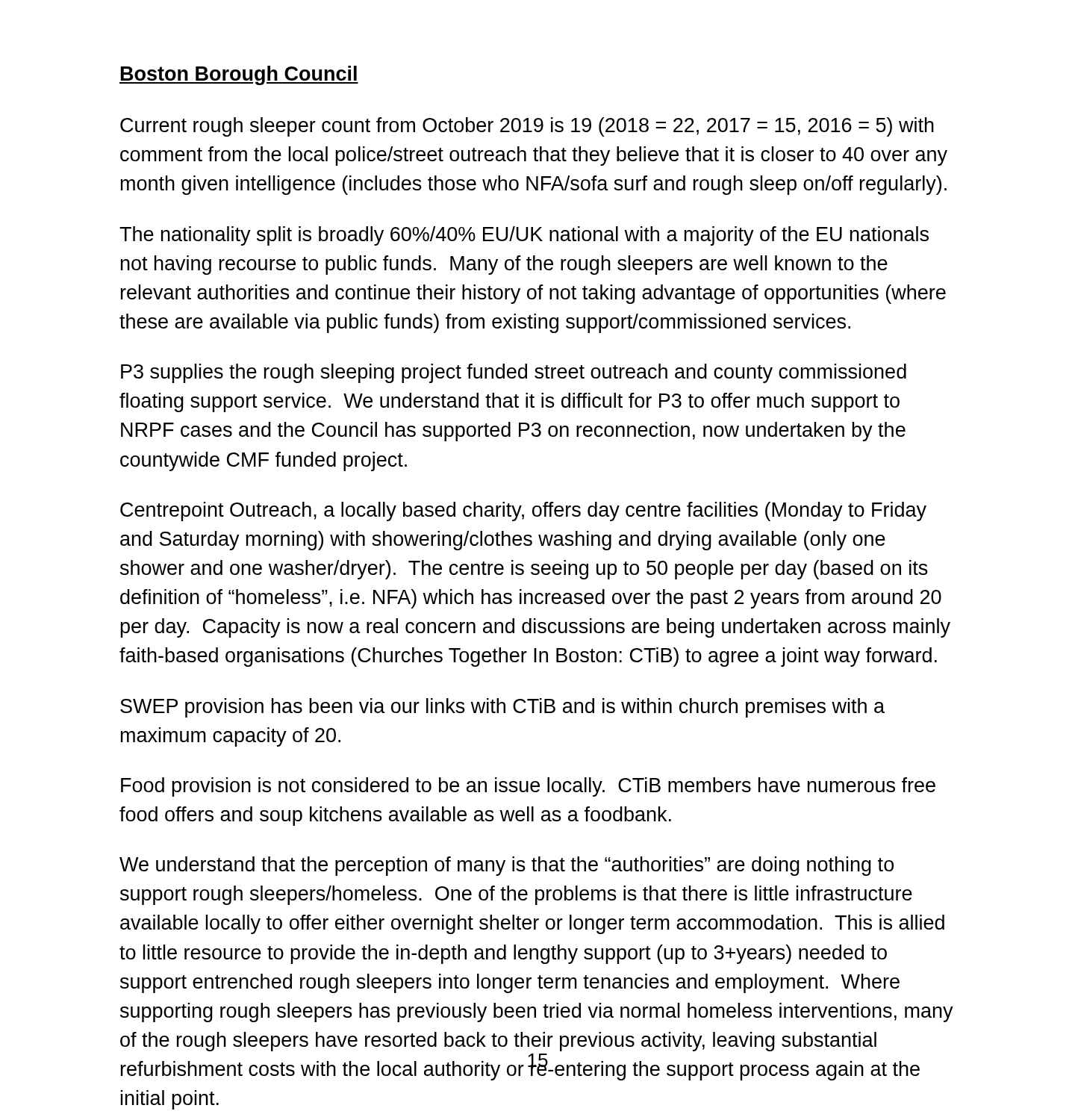Locate the text block with the text "We understand that the perception of many is"

[x=536, y=982]
